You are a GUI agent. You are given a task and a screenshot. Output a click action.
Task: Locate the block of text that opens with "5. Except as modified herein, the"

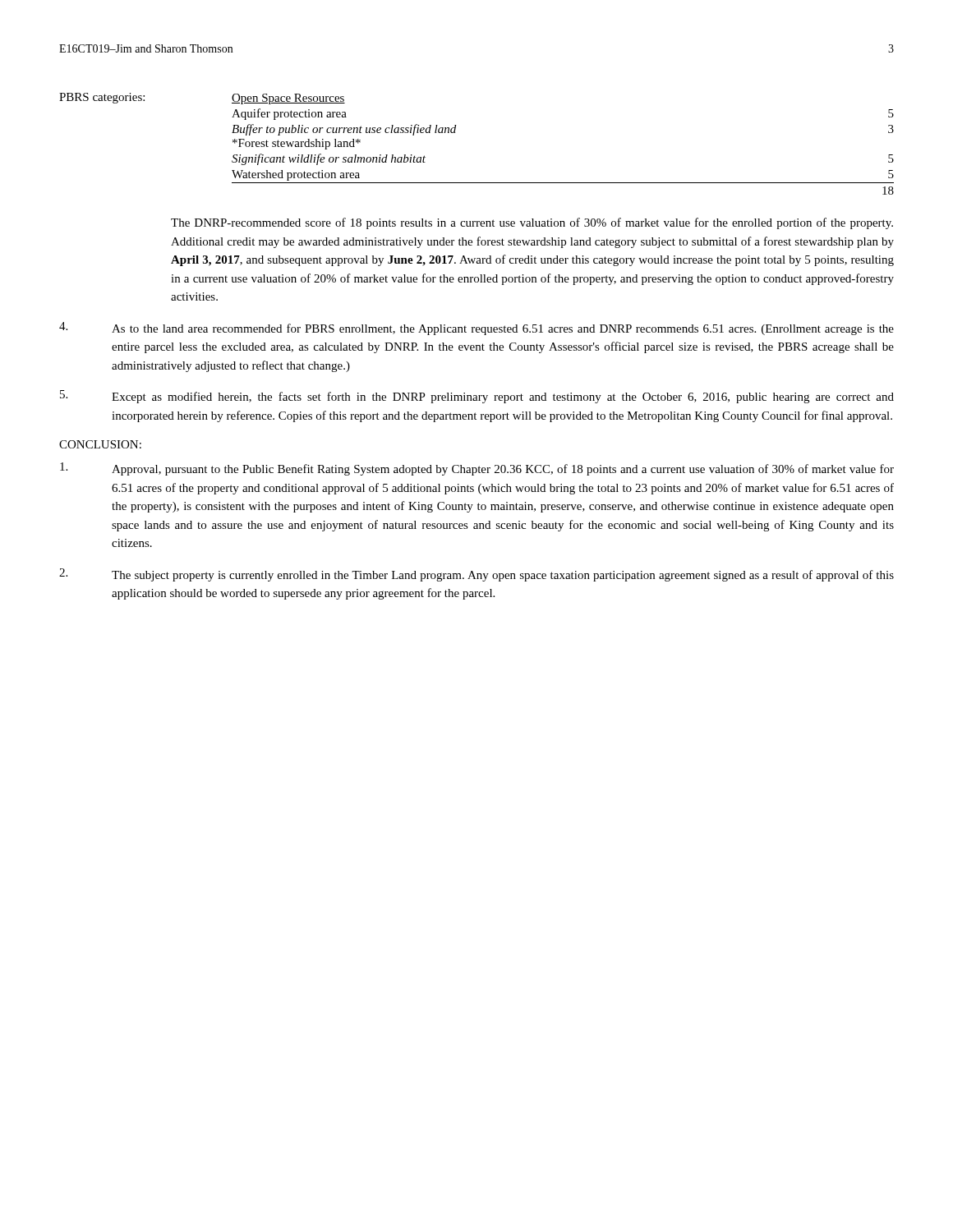pyautogui.click(x=476, y=406)
